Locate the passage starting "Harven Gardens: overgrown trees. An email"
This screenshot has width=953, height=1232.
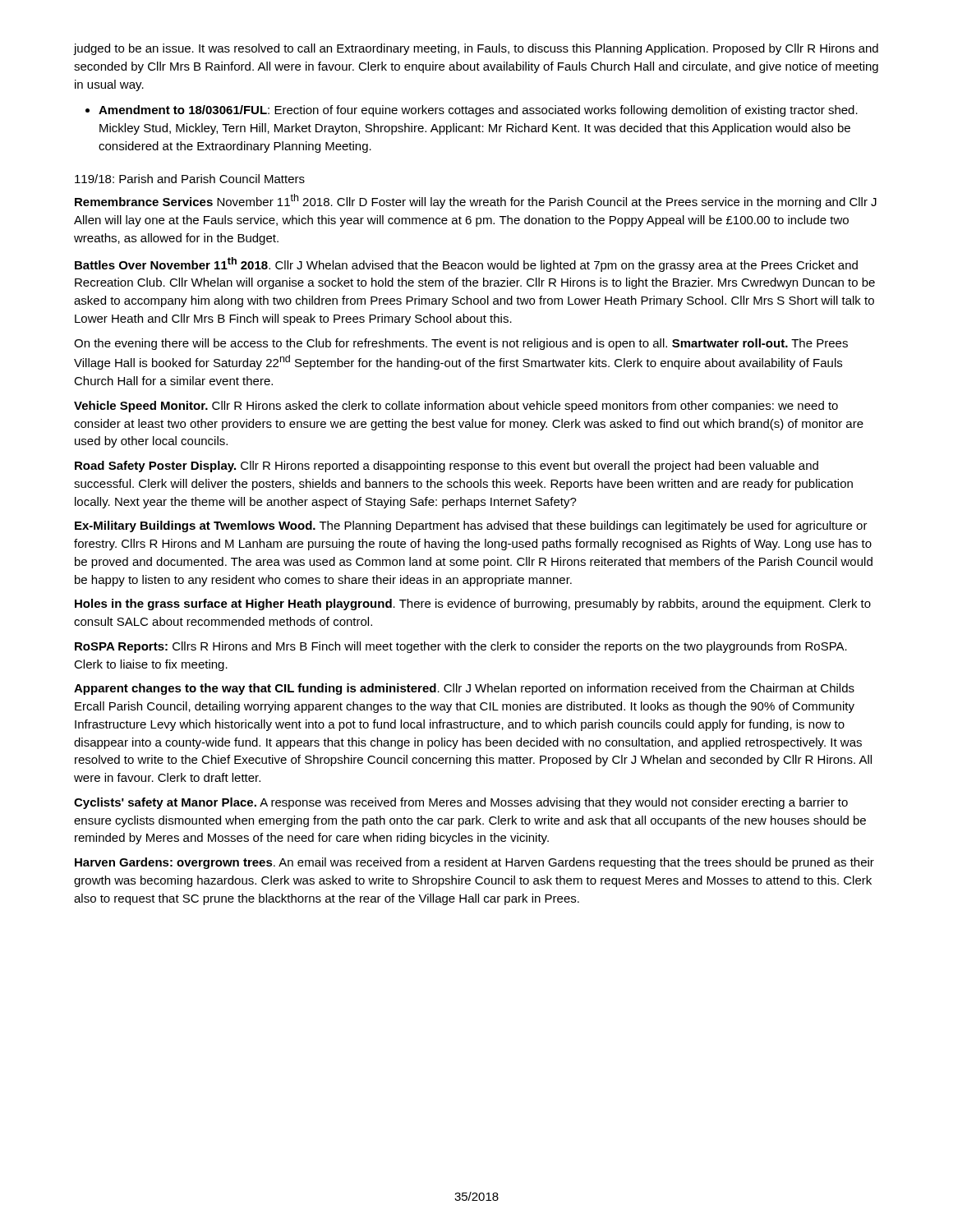[x=476, y=880]
